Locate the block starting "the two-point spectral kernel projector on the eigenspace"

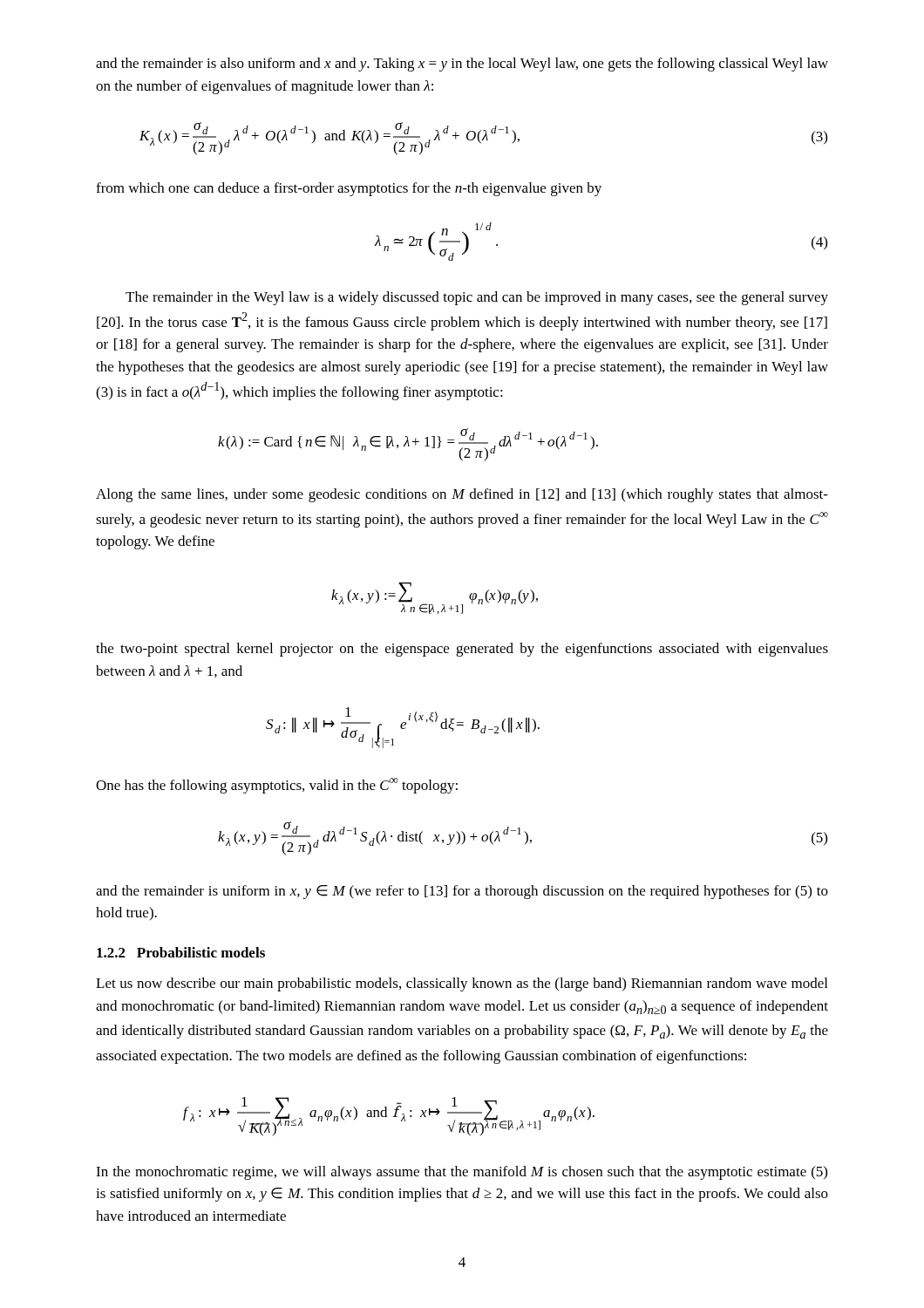(x=462, y=660)
